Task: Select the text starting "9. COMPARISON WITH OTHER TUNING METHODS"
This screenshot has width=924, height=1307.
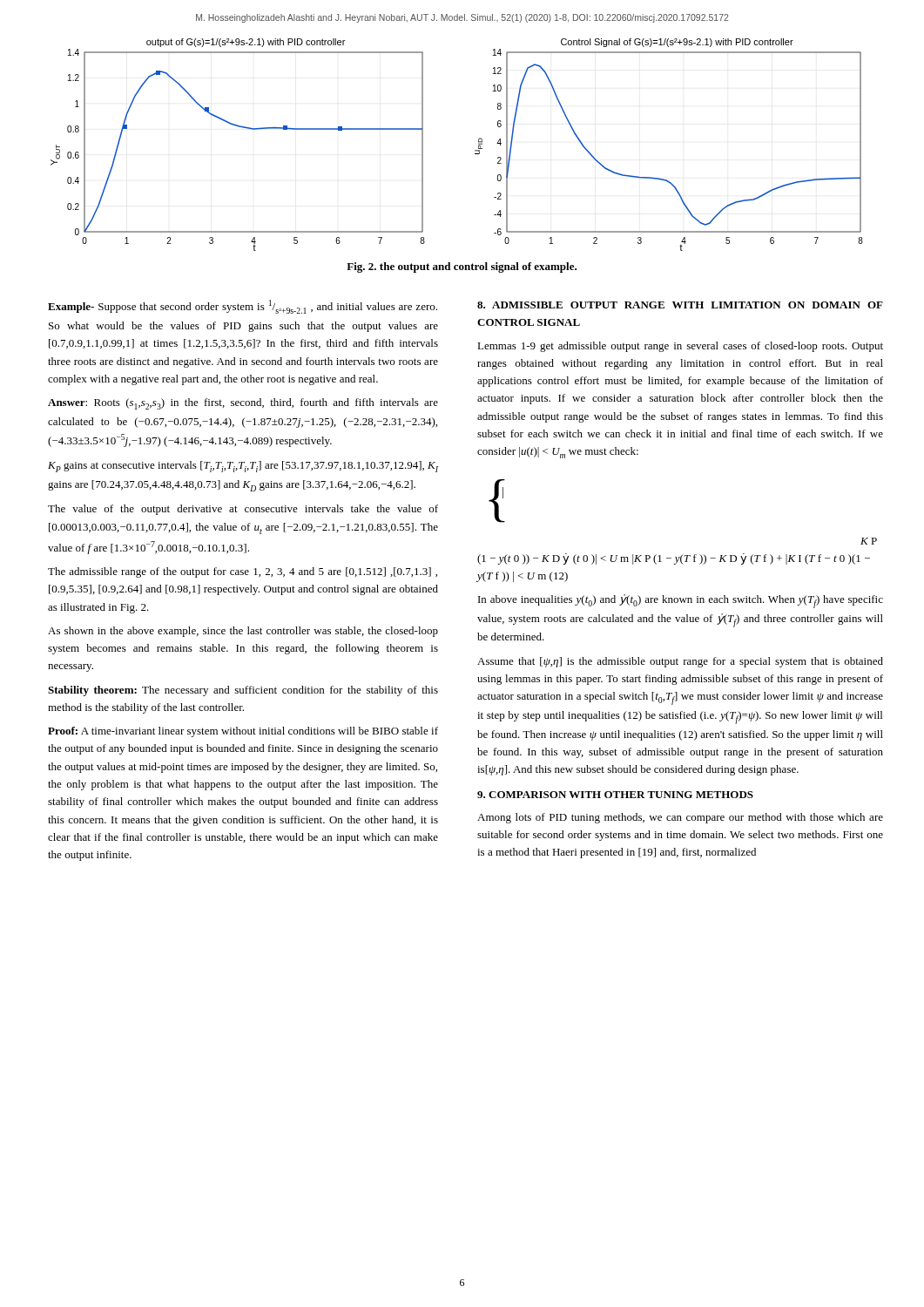Action: click(615, 794)
